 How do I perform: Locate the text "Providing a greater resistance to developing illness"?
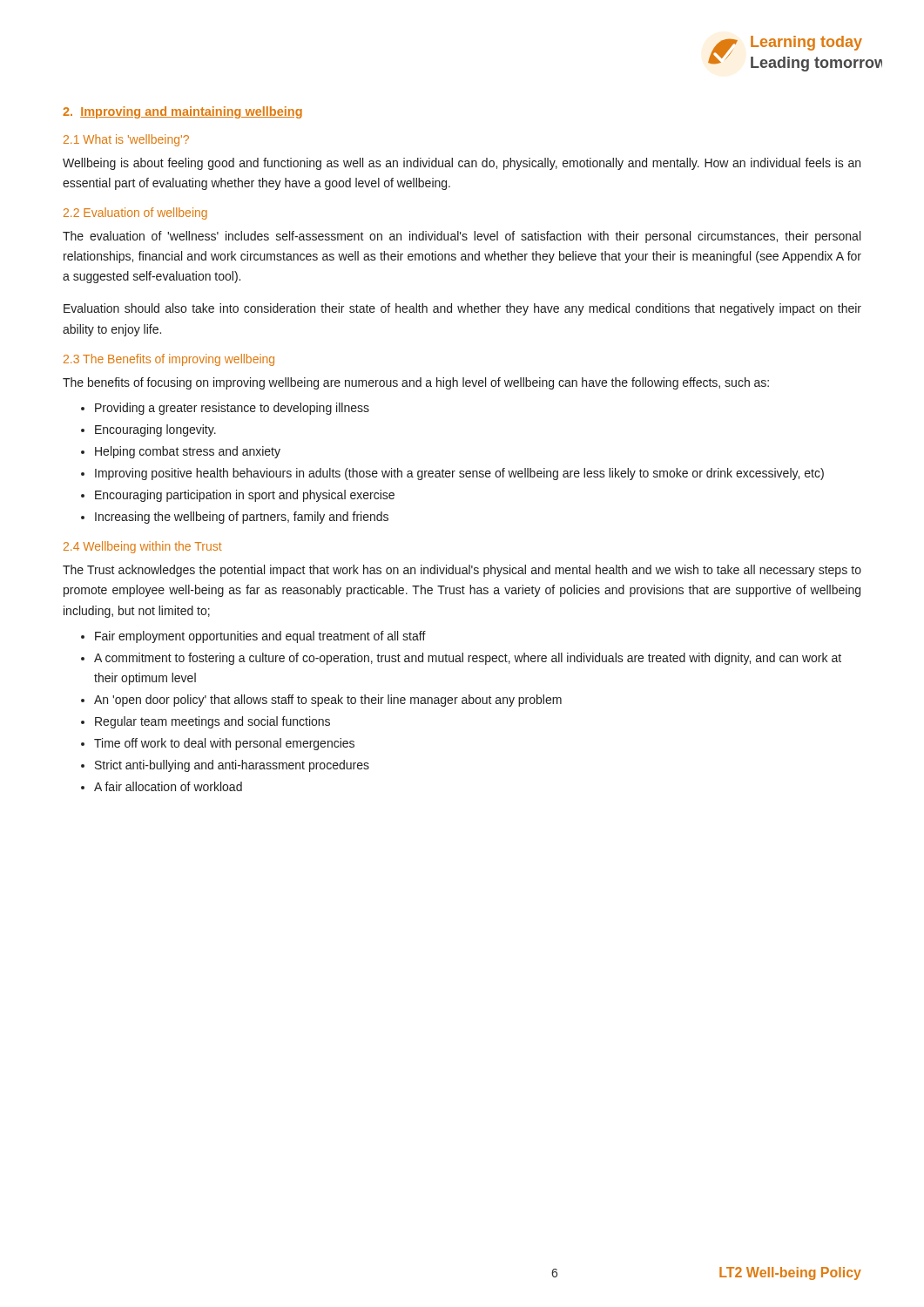(x=232, y=408)
